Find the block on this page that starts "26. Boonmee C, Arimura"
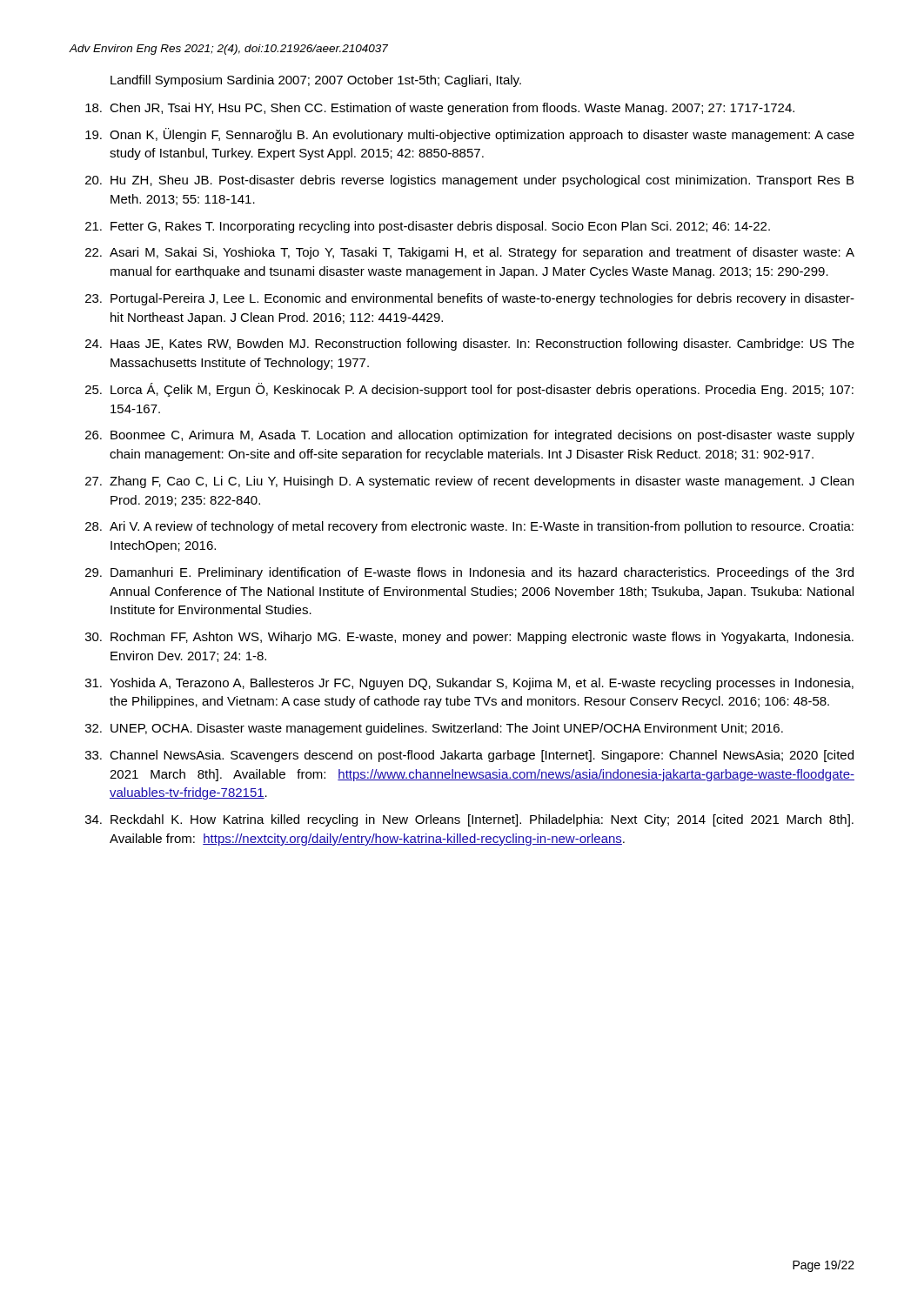 (x=462, y=445)
